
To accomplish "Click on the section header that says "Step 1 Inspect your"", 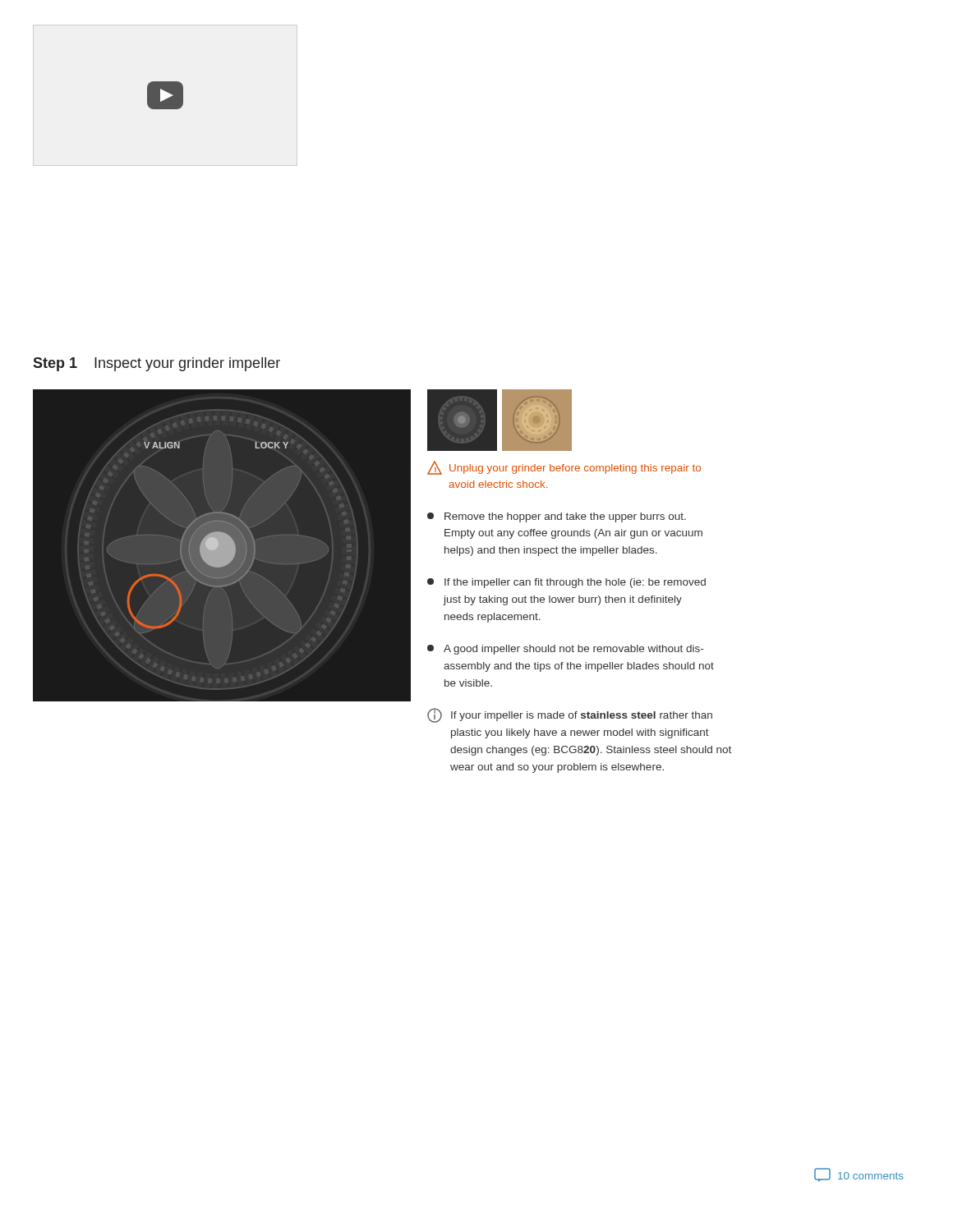I will (x=157, y=363).
